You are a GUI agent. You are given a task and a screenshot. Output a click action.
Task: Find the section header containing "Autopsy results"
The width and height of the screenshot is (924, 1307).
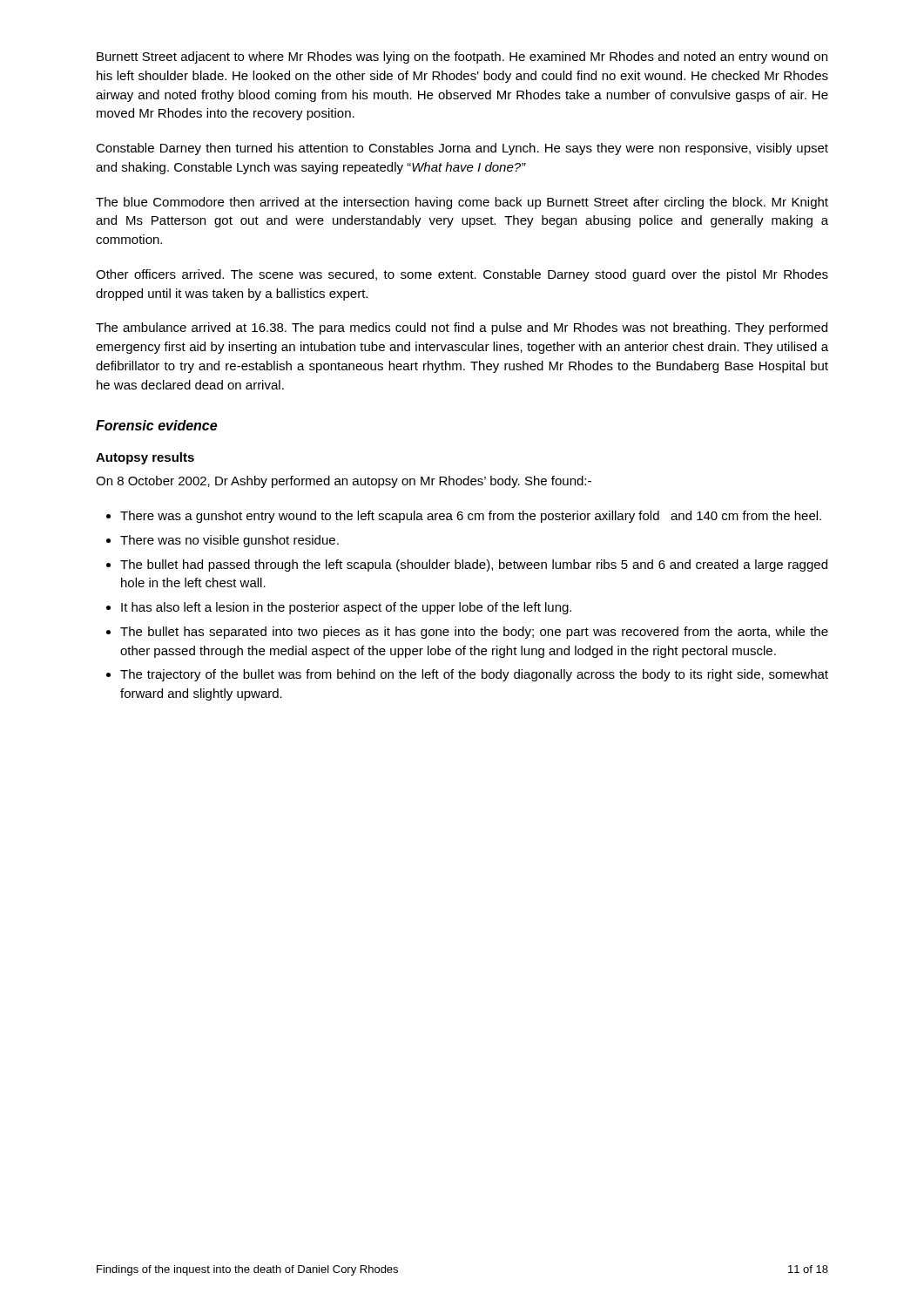[145, 457]
